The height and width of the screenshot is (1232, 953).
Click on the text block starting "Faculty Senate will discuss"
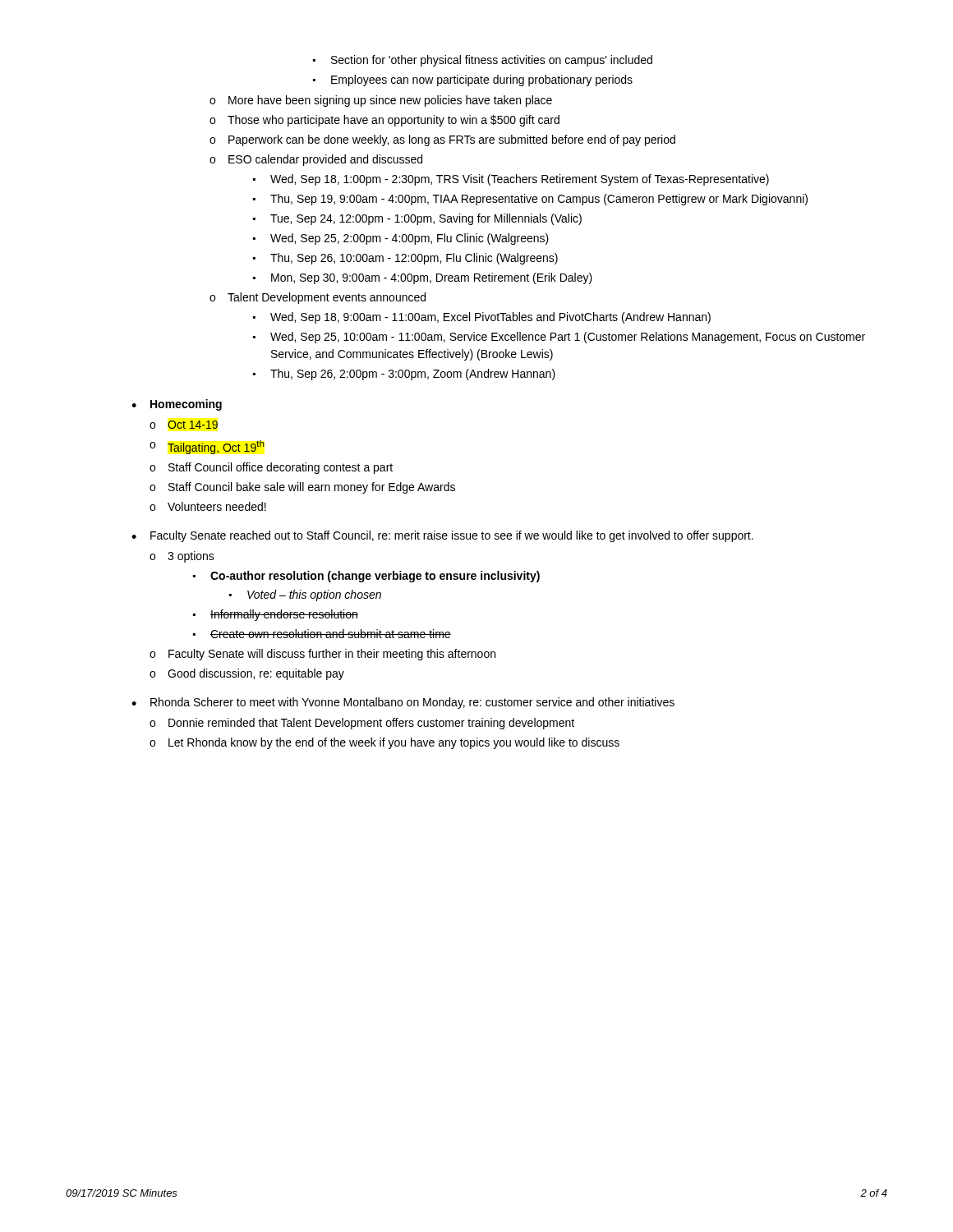(332, 654)
